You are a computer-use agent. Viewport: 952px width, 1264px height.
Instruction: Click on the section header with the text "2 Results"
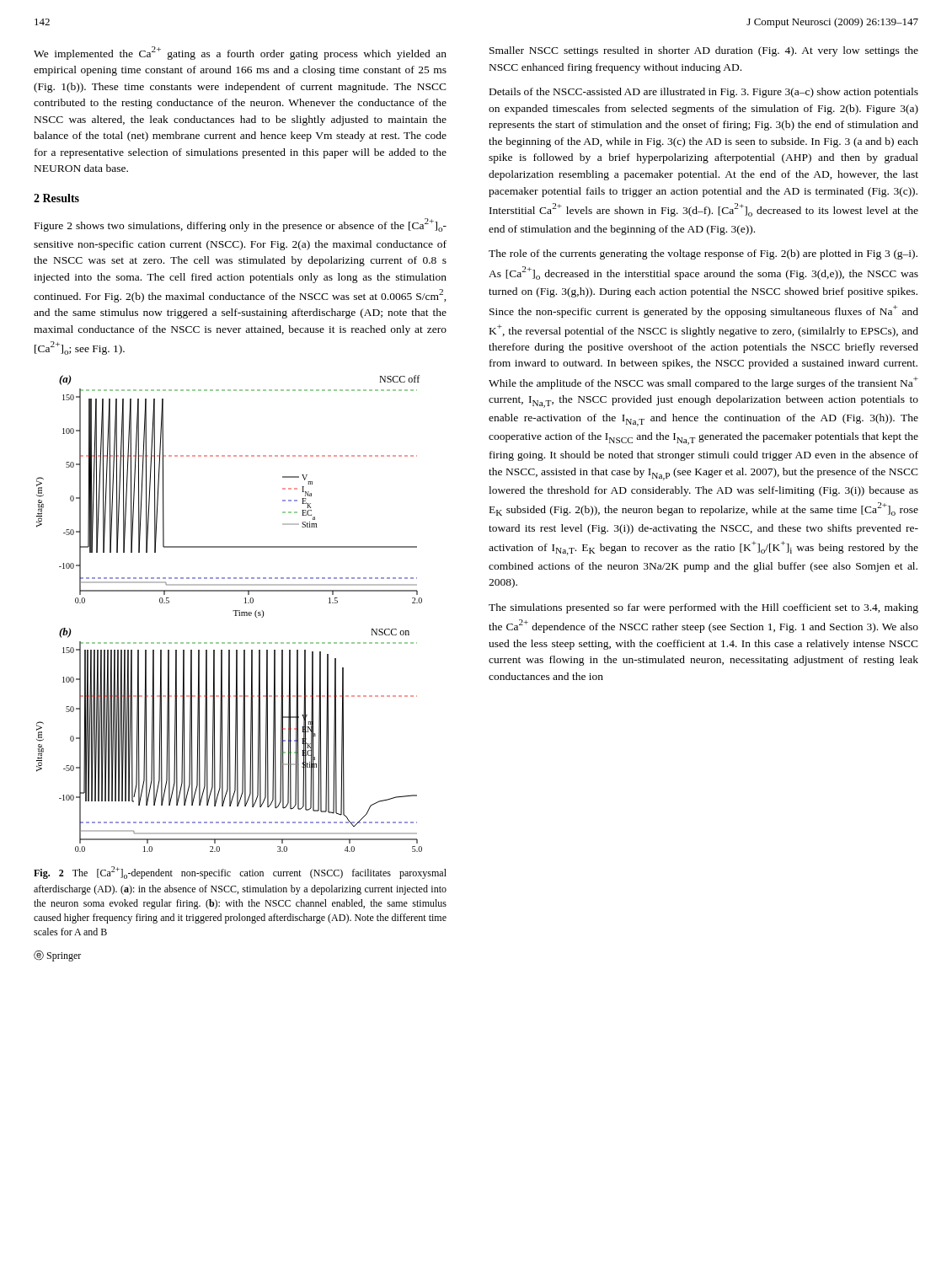click(56, 198)
